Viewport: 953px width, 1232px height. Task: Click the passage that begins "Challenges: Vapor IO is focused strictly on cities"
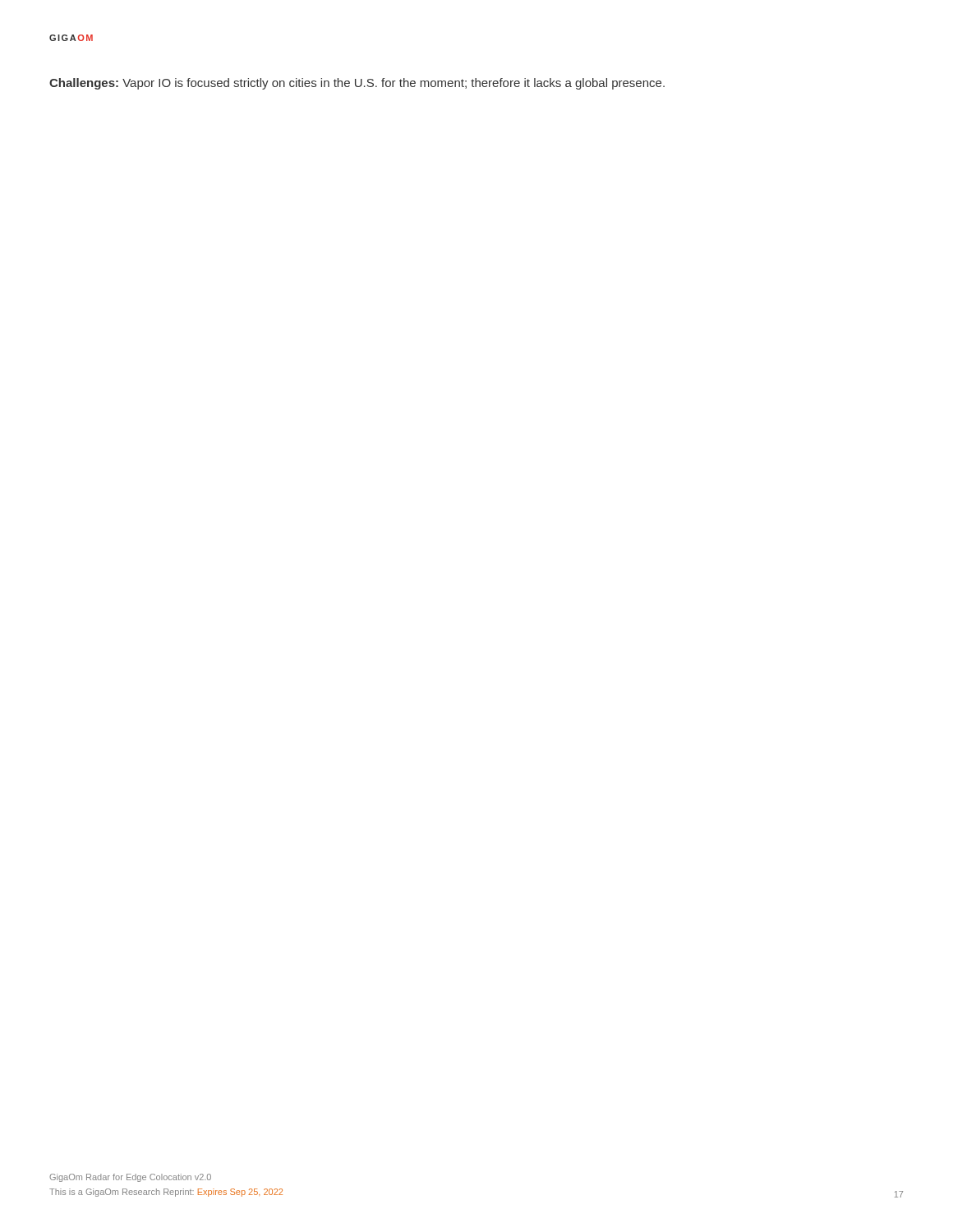[357, 83]
